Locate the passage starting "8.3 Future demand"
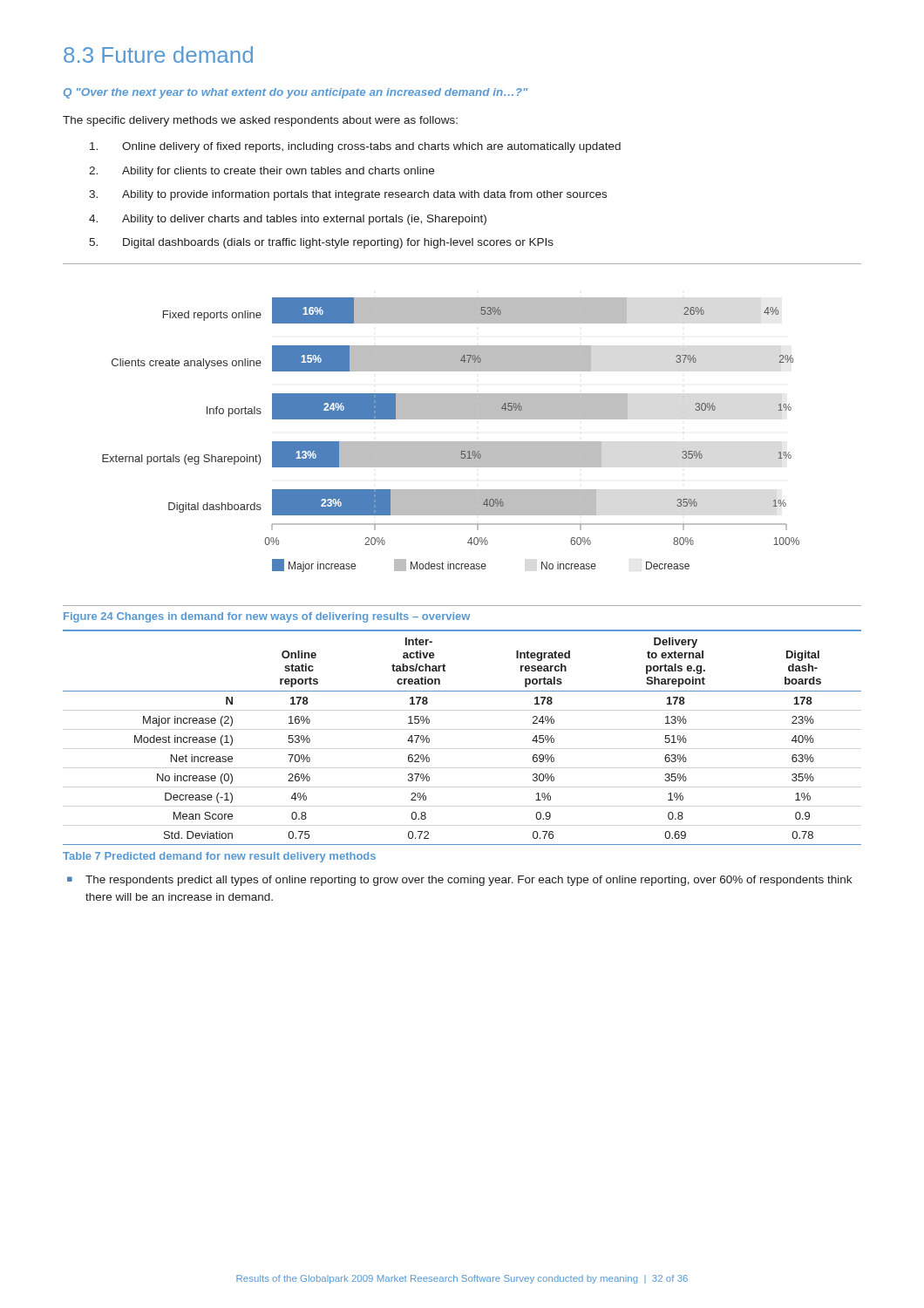Viewport: 924px width, 1308px height. pos(158,54)
